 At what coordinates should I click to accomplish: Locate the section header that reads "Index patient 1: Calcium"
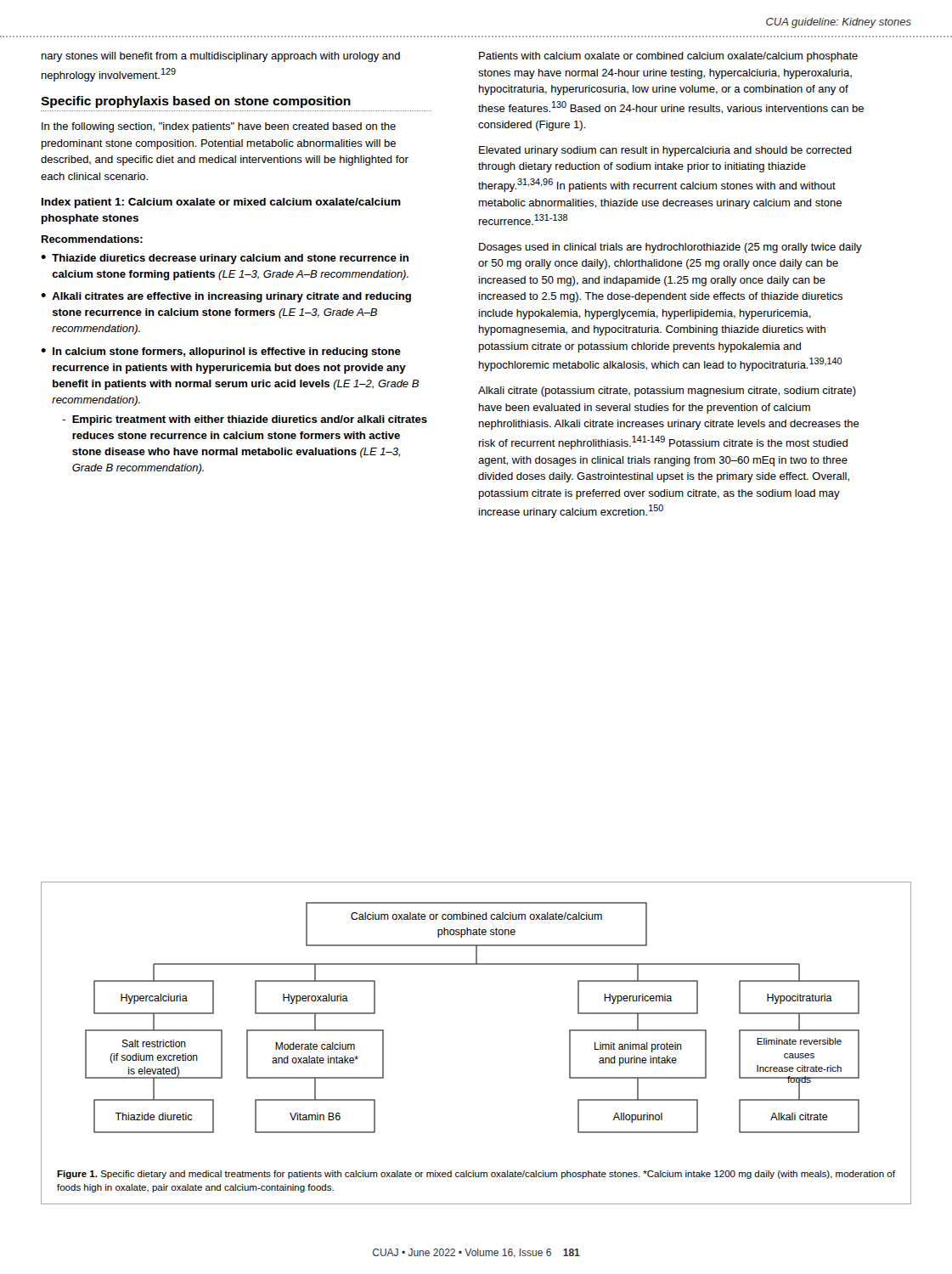tap(221, 210)
